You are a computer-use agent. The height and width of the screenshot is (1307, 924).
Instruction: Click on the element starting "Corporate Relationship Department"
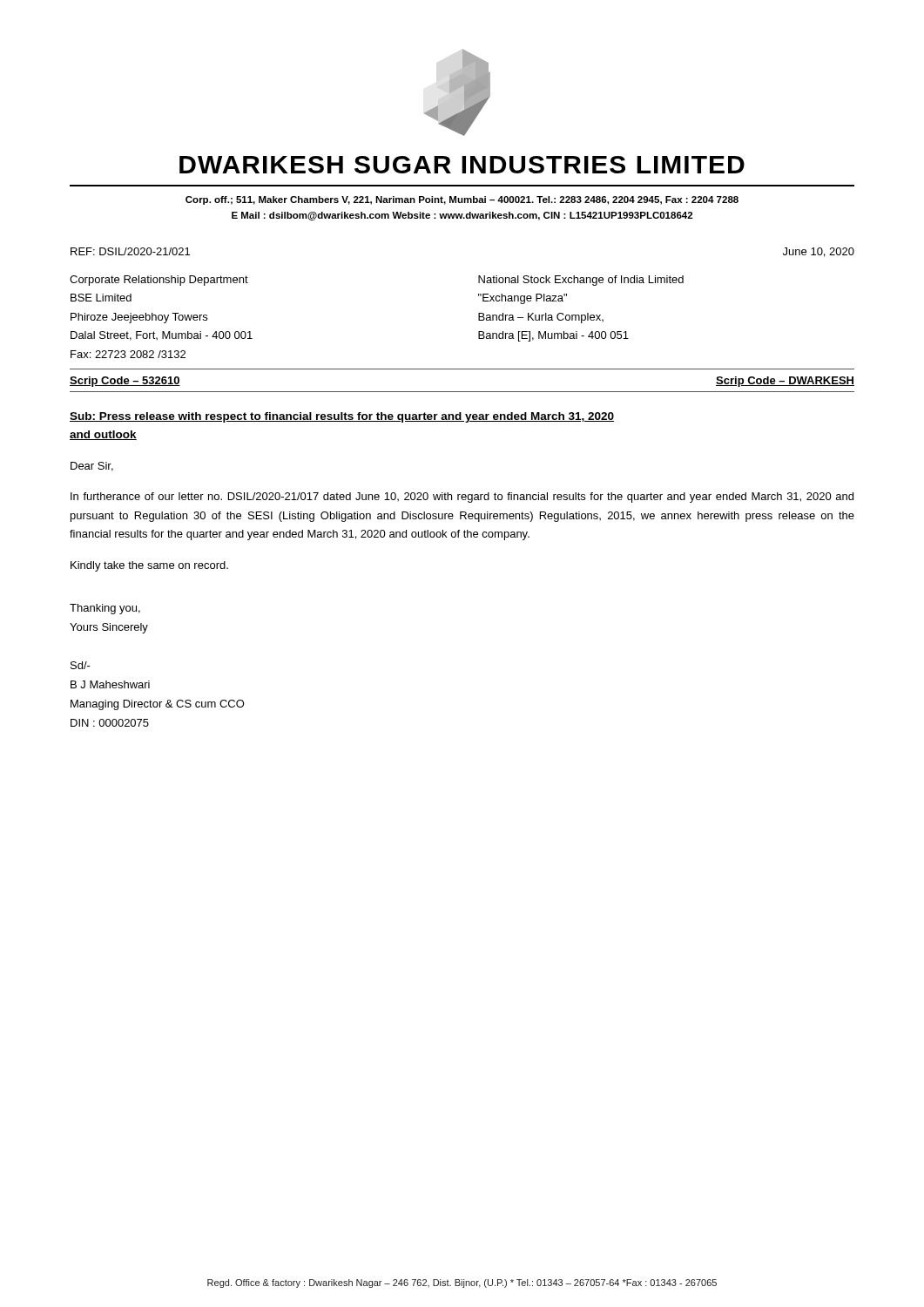point(161,316)
